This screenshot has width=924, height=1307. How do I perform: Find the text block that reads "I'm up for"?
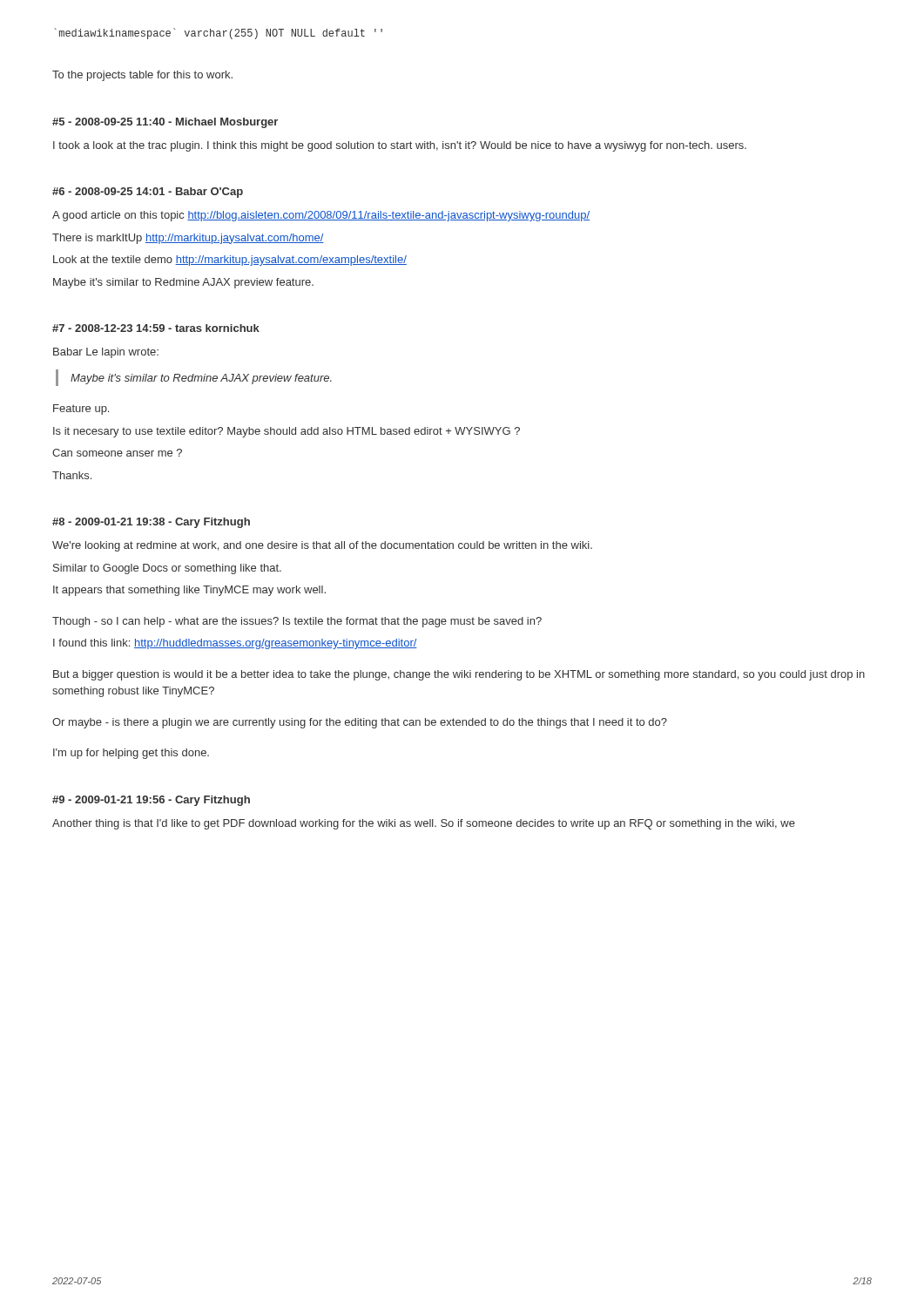pyautogui.click(x=131, y=754)
